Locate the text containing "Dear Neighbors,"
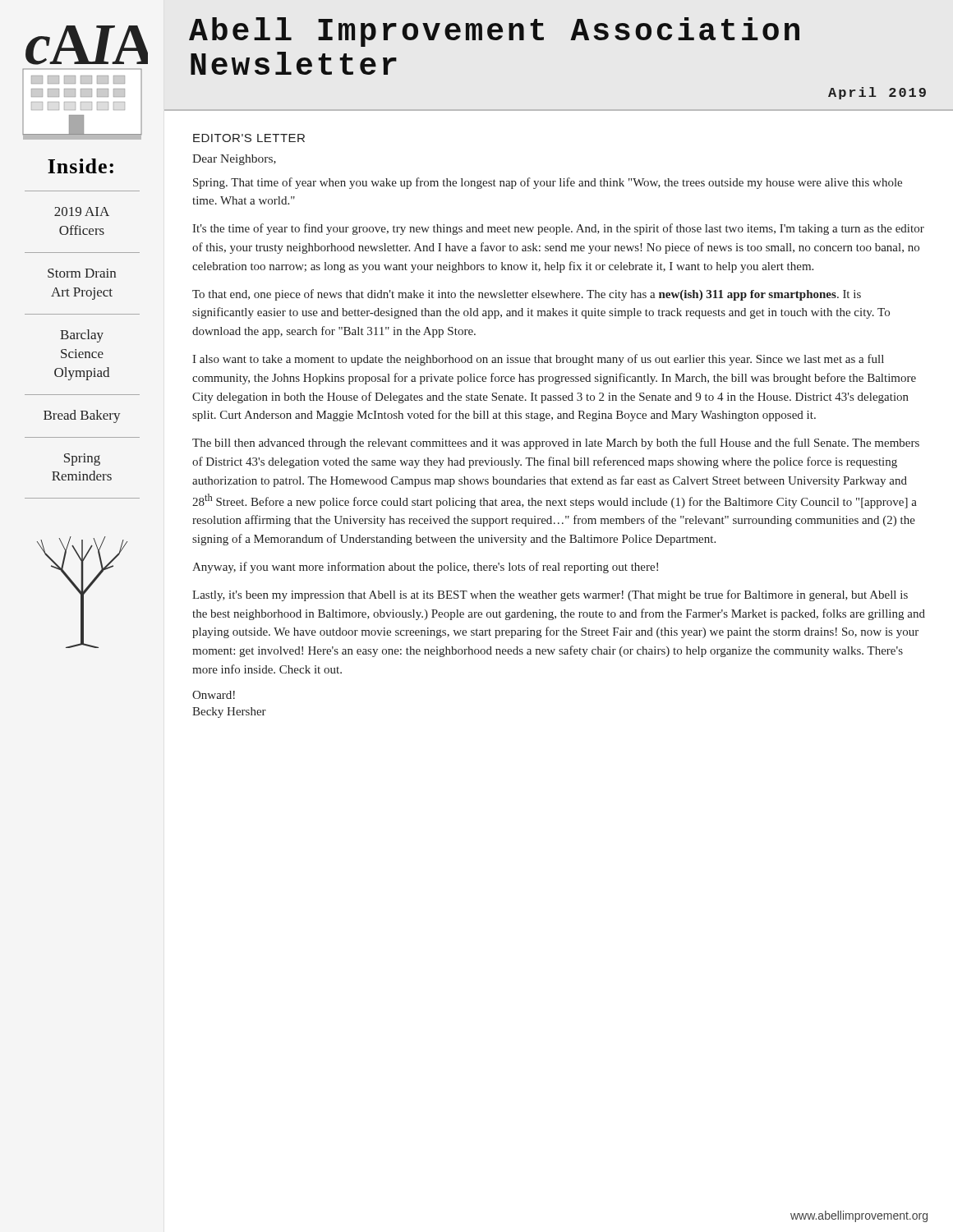Image resolution: width=953 pixels, height=1232 pixels. pos(234,158)
